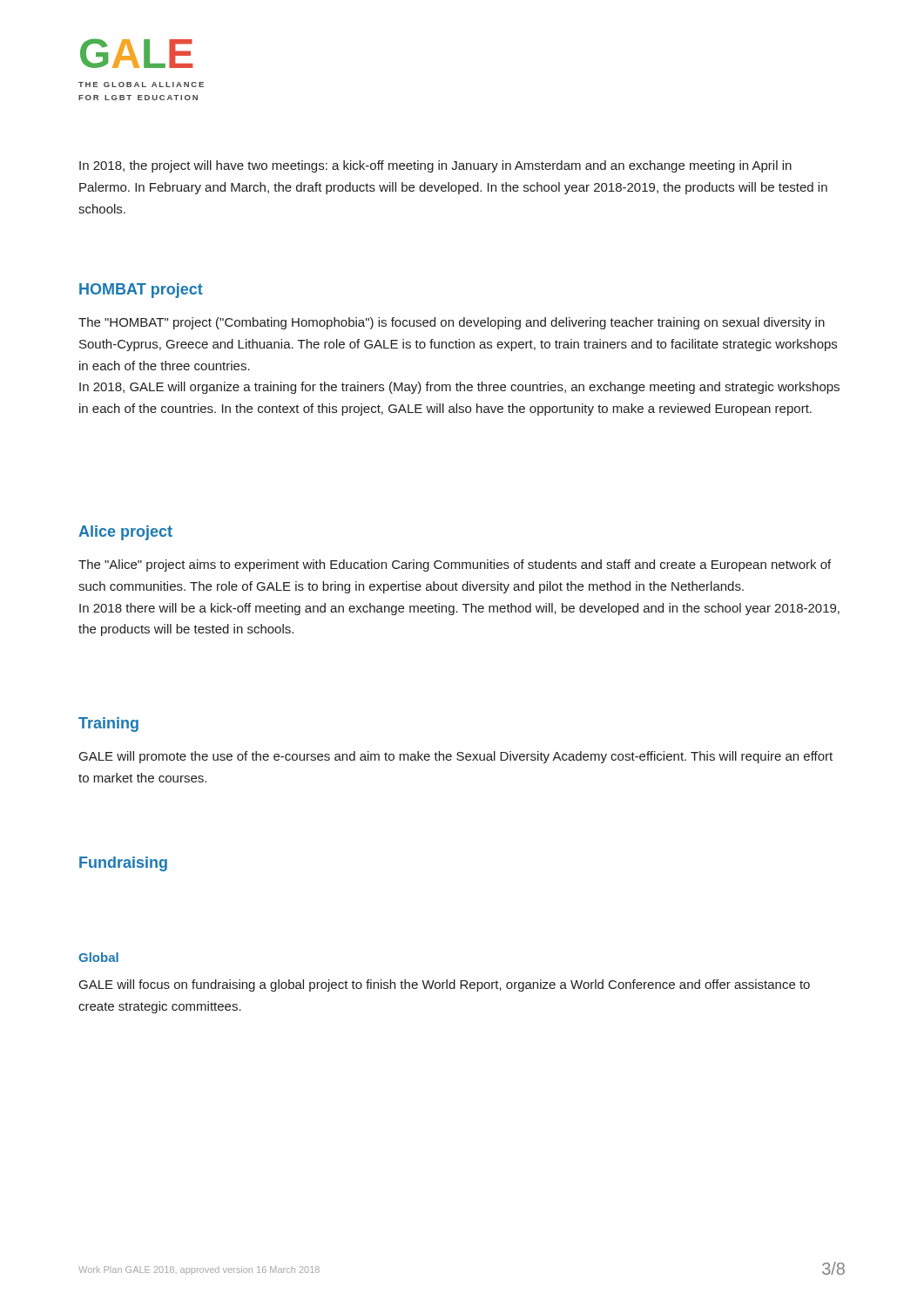Image resolution: width=924 pixels, height=1307 pixels.
Task: Find the text starting "GALE will promote the use of the"
Action: 456,767
